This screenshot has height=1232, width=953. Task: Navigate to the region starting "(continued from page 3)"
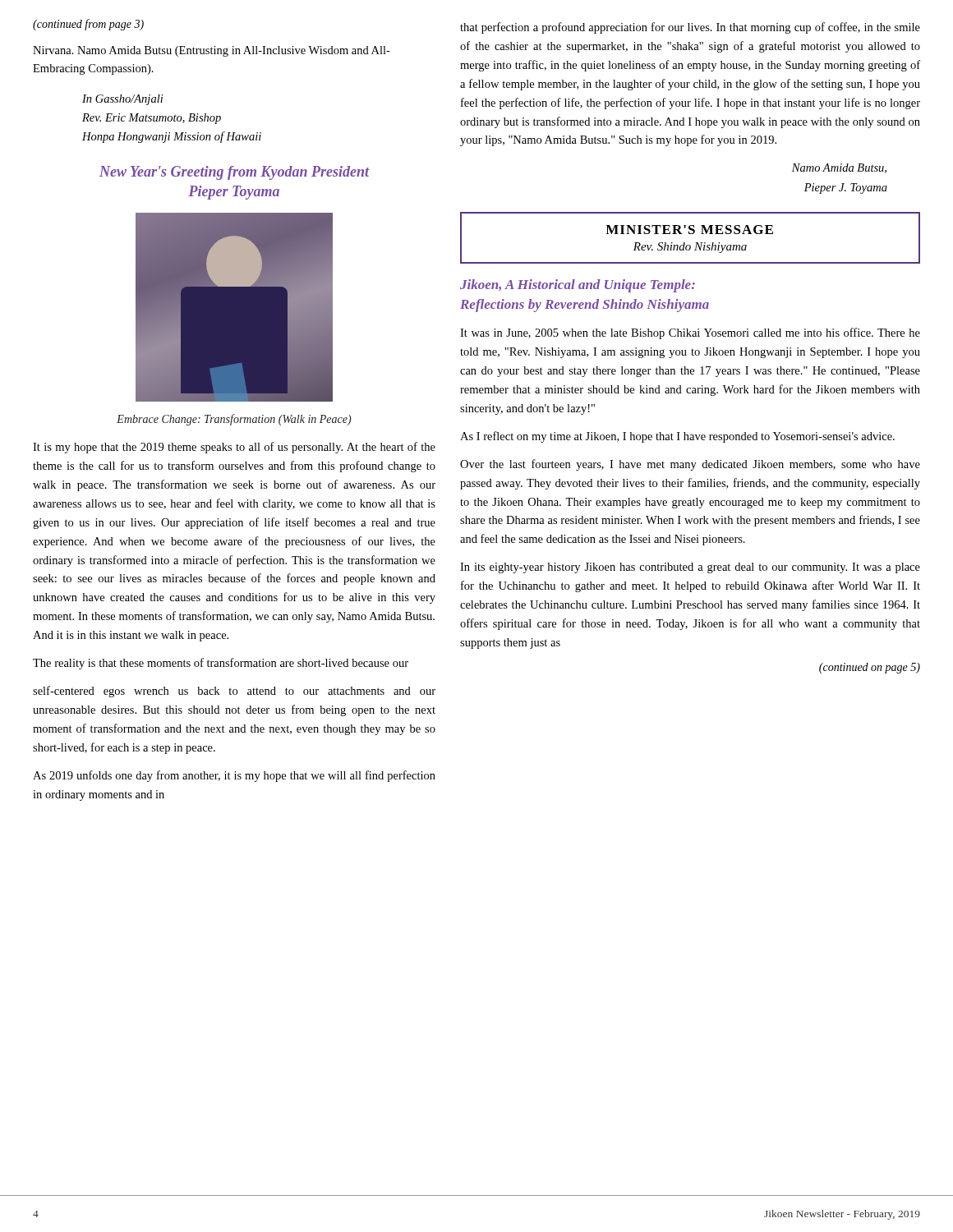click(88, 24)
